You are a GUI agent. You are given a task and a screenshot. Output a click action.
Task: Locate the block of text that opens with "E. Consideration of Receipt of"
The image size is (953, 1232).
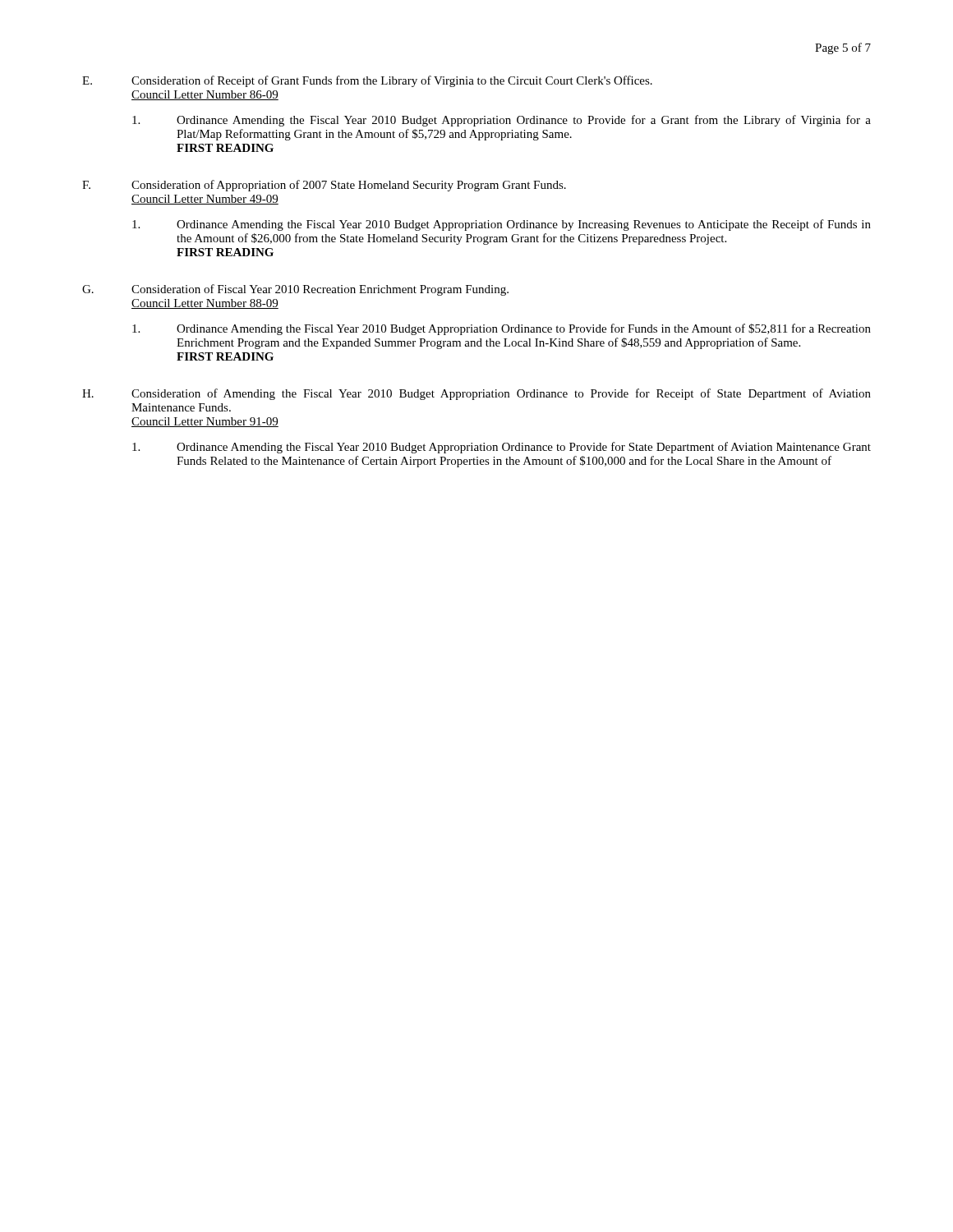point(476,115)
